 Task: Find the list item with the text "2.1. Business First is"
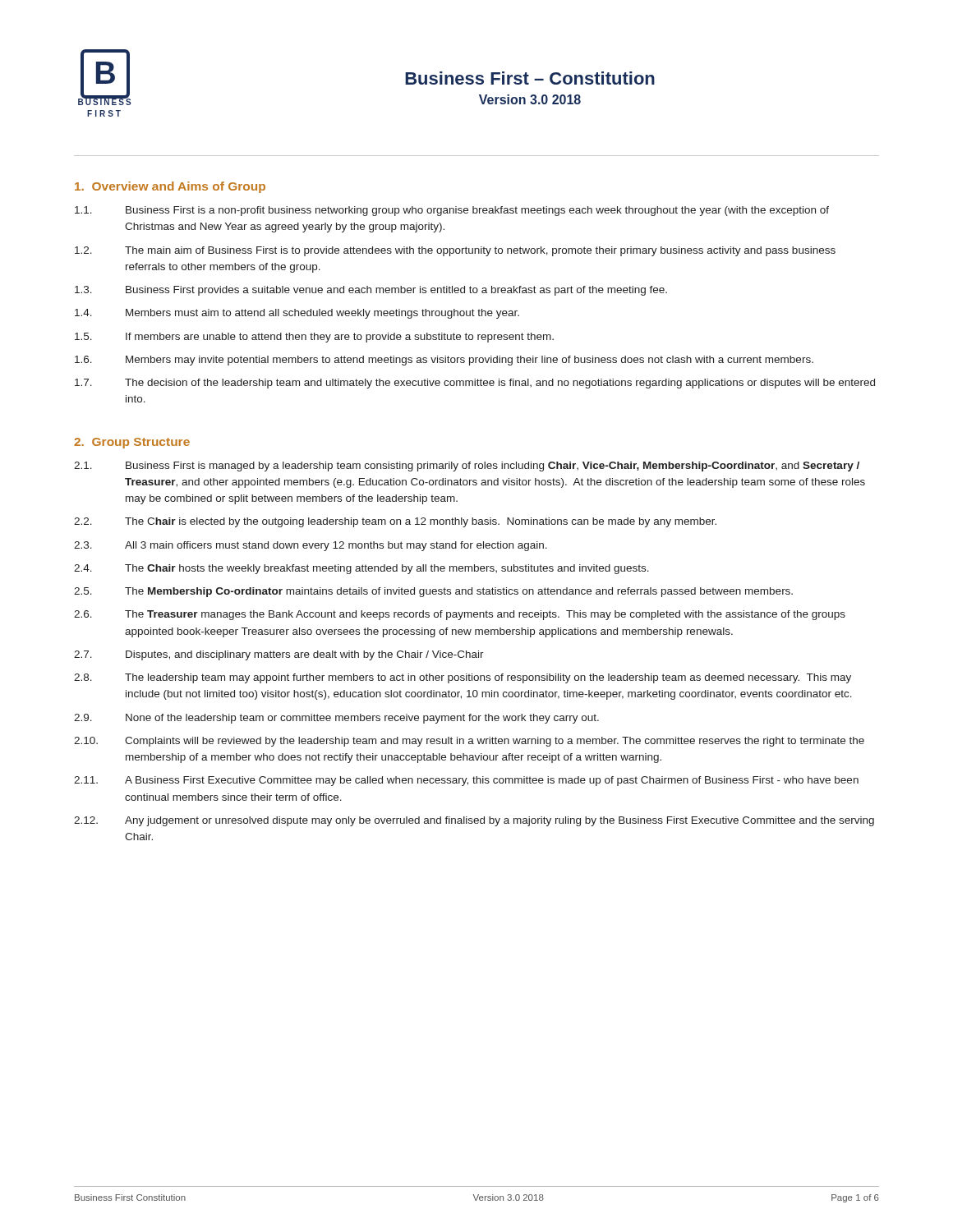tap(476, 482)
